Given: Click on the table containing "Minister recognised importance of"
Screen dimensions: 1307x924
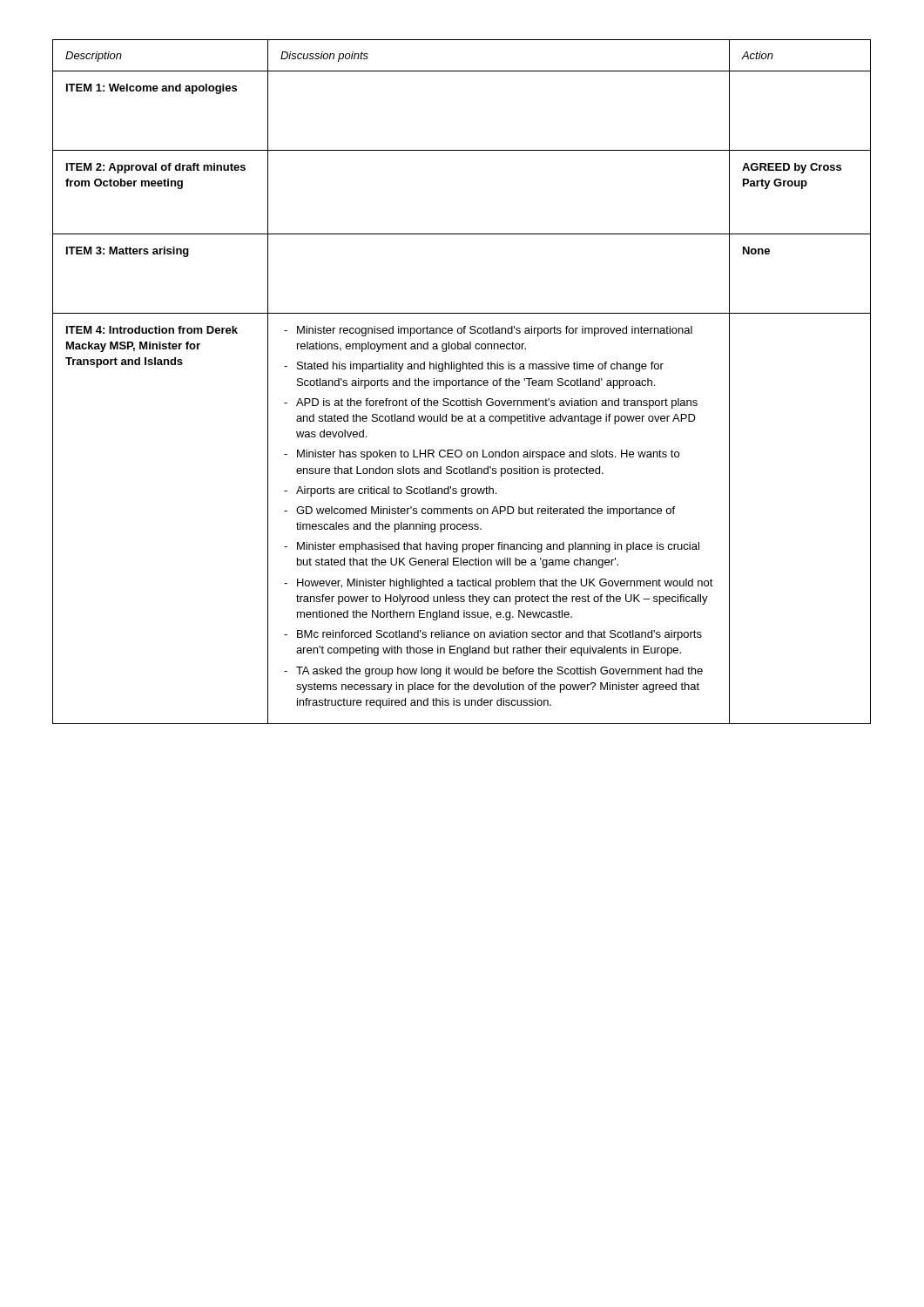Looking at the screenshot, I should (x=462, y=382).
